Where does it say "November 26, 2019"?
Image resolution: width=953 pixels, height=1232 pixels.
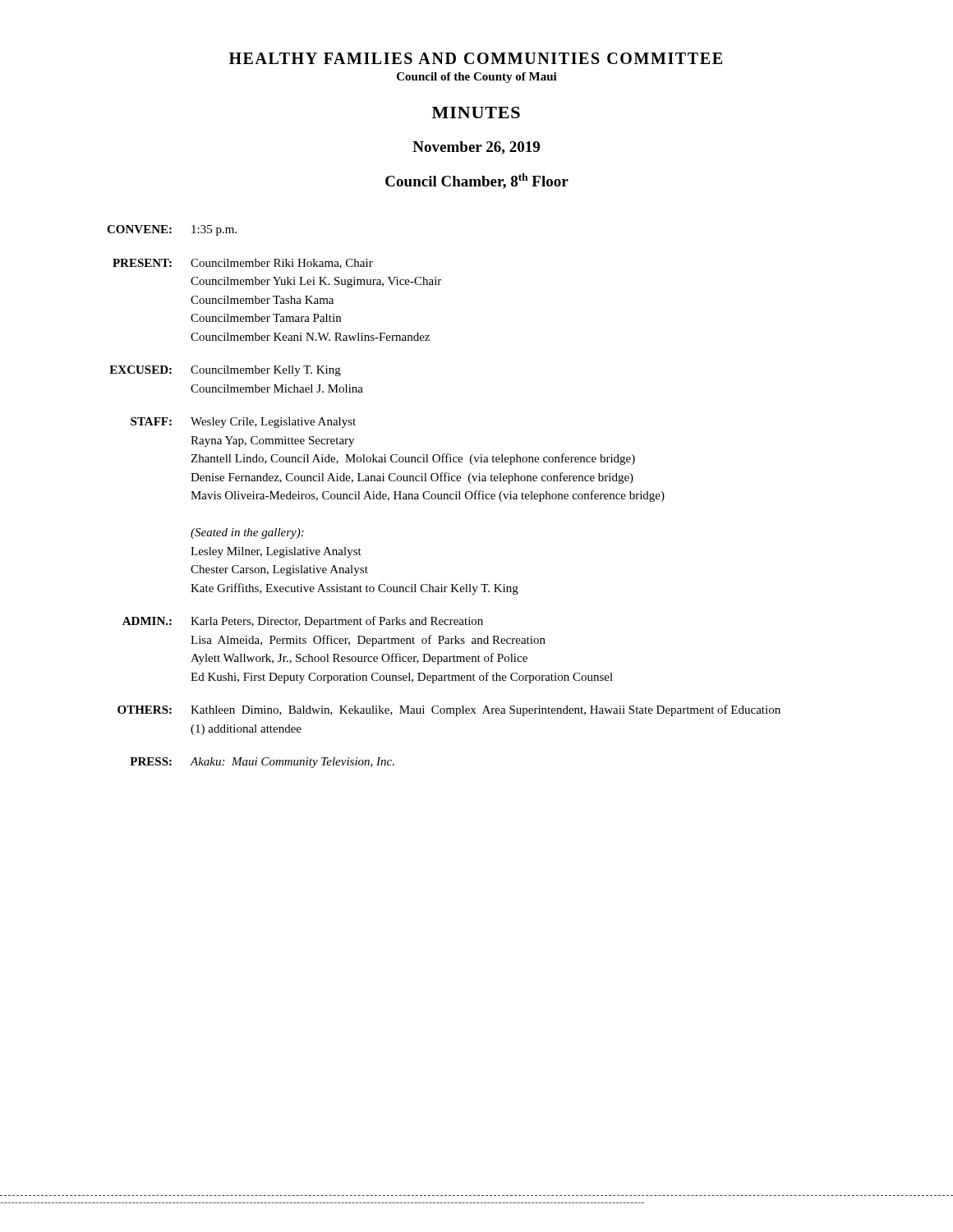click(x=476, y=147)
